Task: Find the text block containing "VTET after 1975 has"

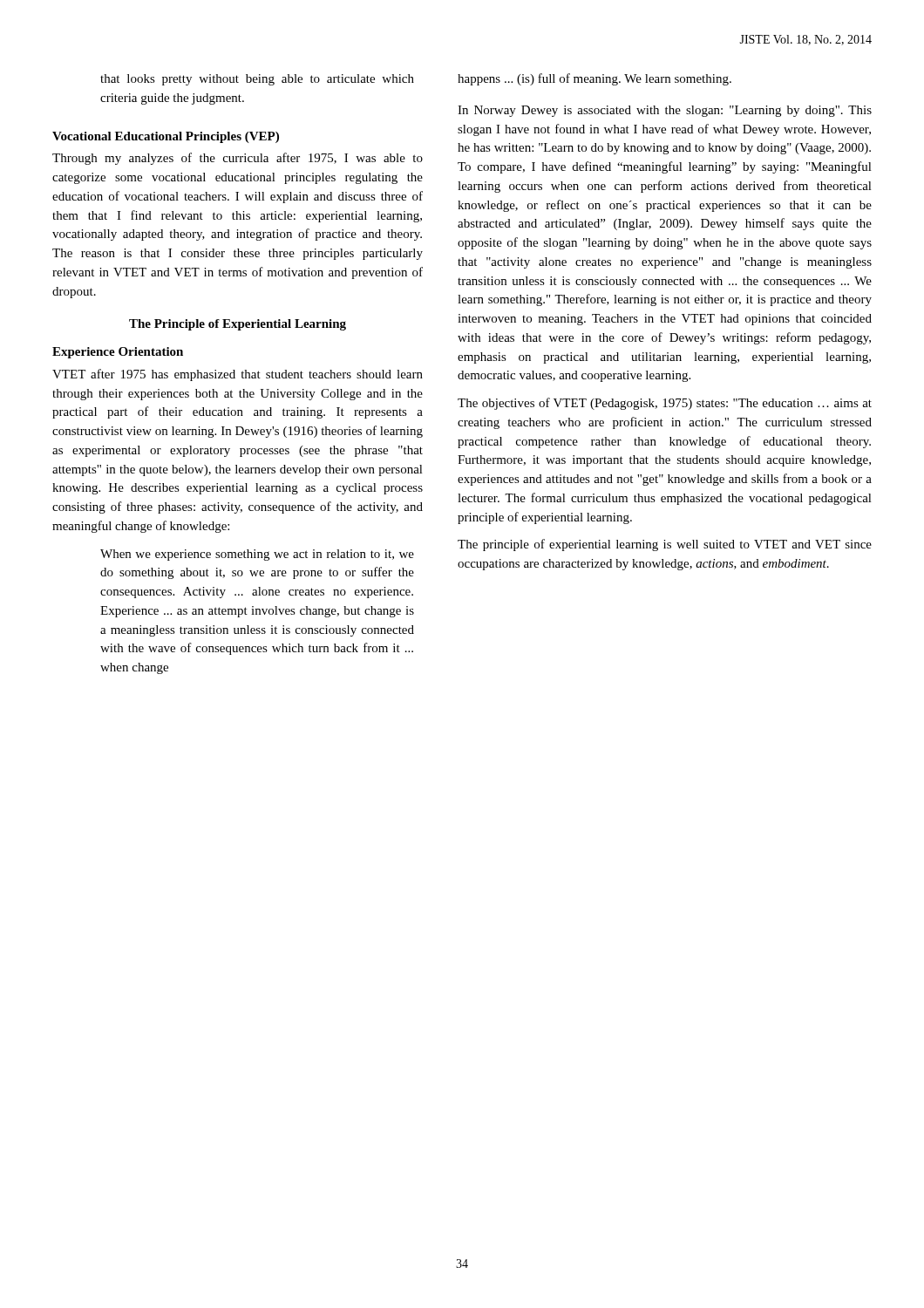Action: coord(238,451)
